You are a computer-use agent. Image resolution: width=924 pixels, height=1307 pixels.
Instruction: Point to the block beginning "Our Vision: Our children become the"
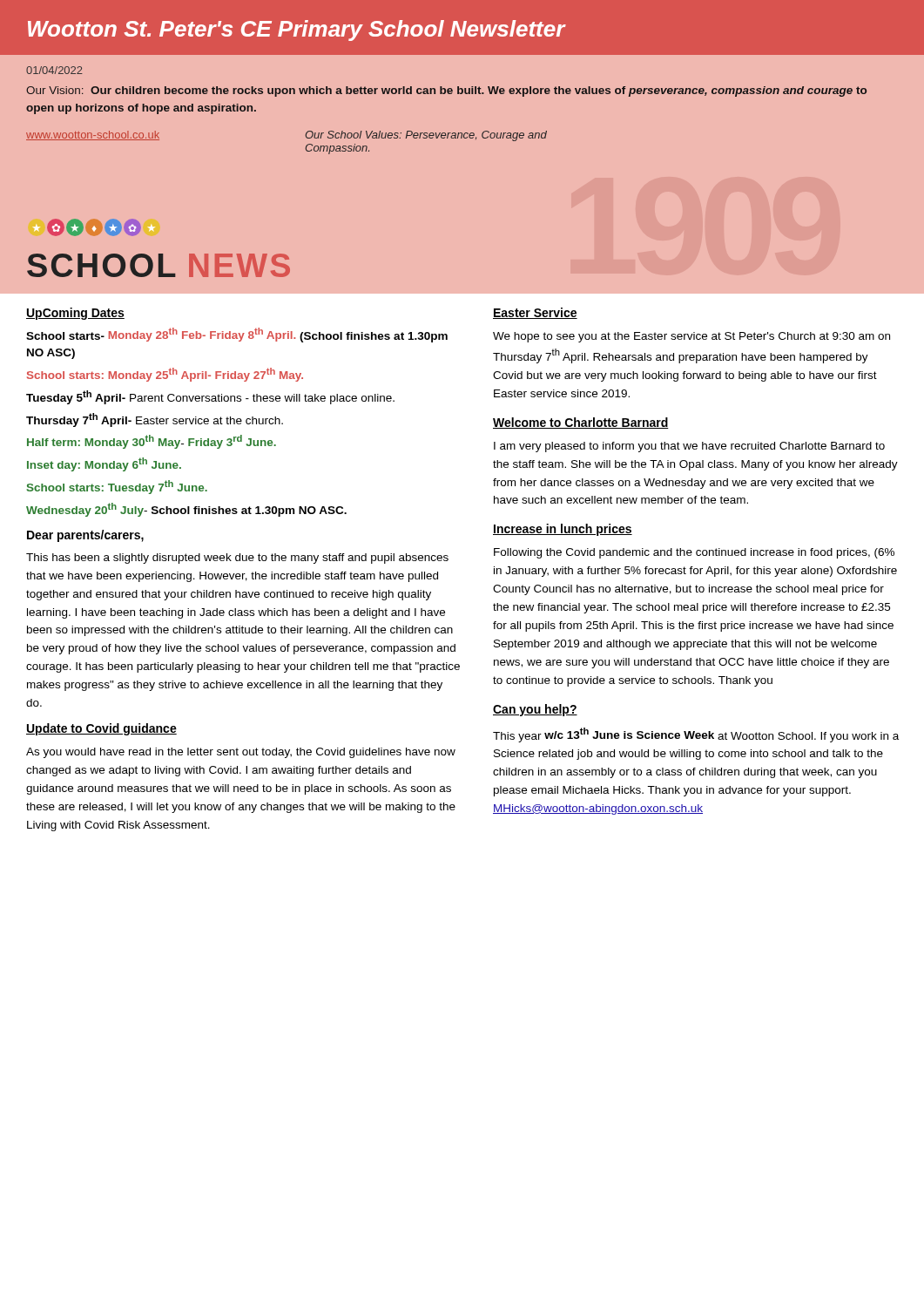(447, 99)
